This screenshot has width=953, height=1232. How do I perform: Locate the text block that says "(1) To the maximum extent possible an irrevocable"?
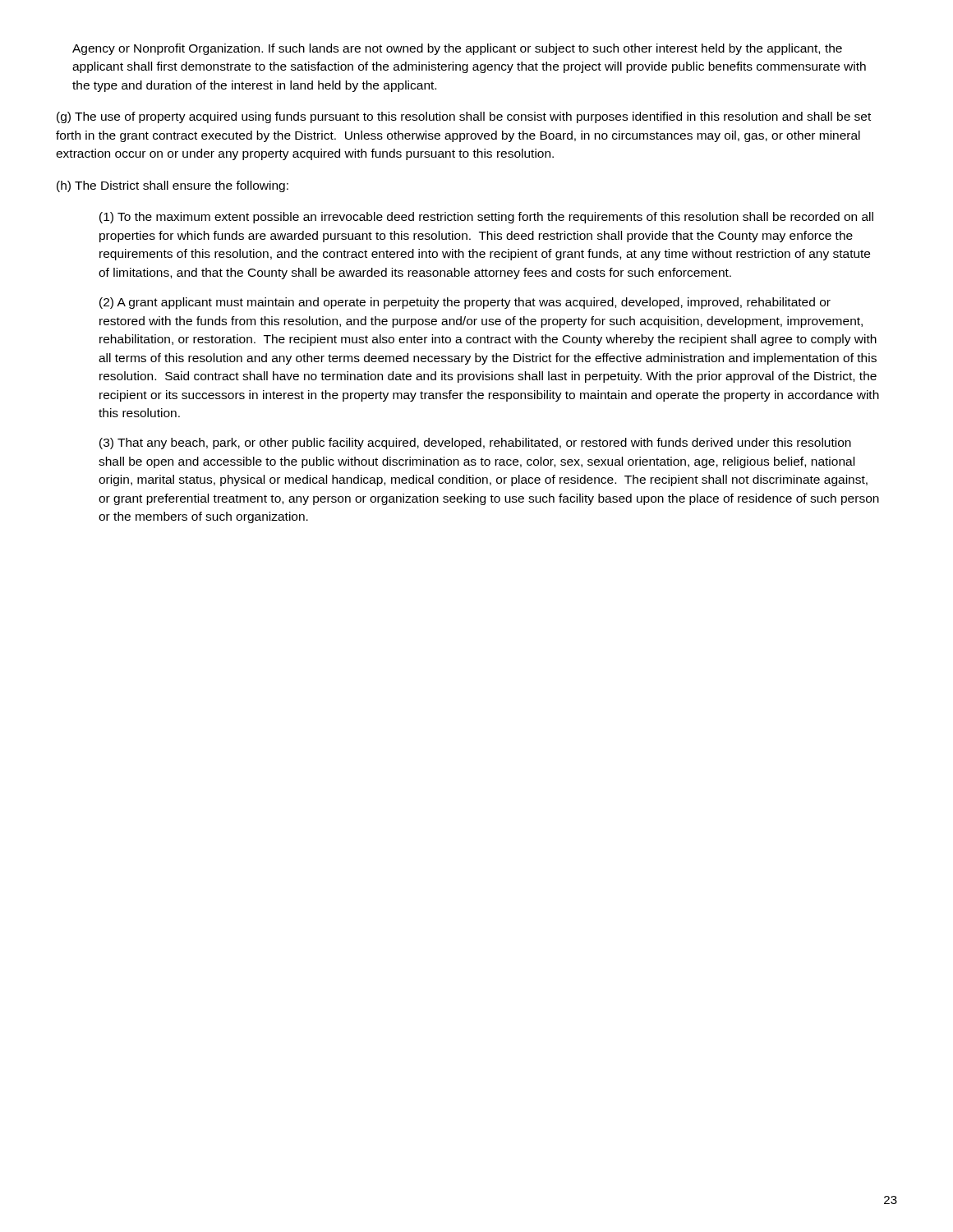[486, 244]
